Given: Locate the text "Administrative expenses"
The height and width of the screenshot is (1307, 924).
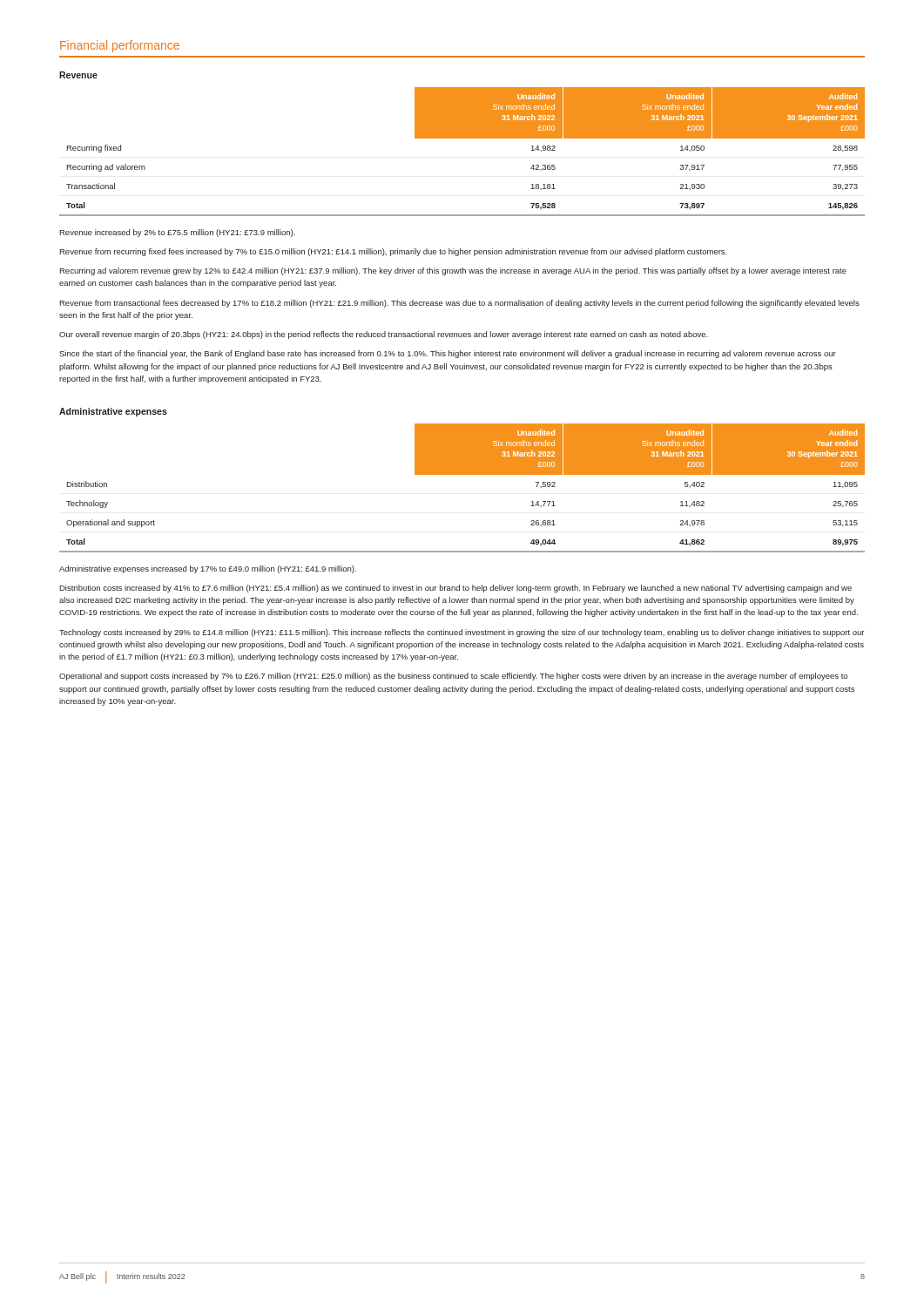Looking at the screenshot, I should point(113,411).
